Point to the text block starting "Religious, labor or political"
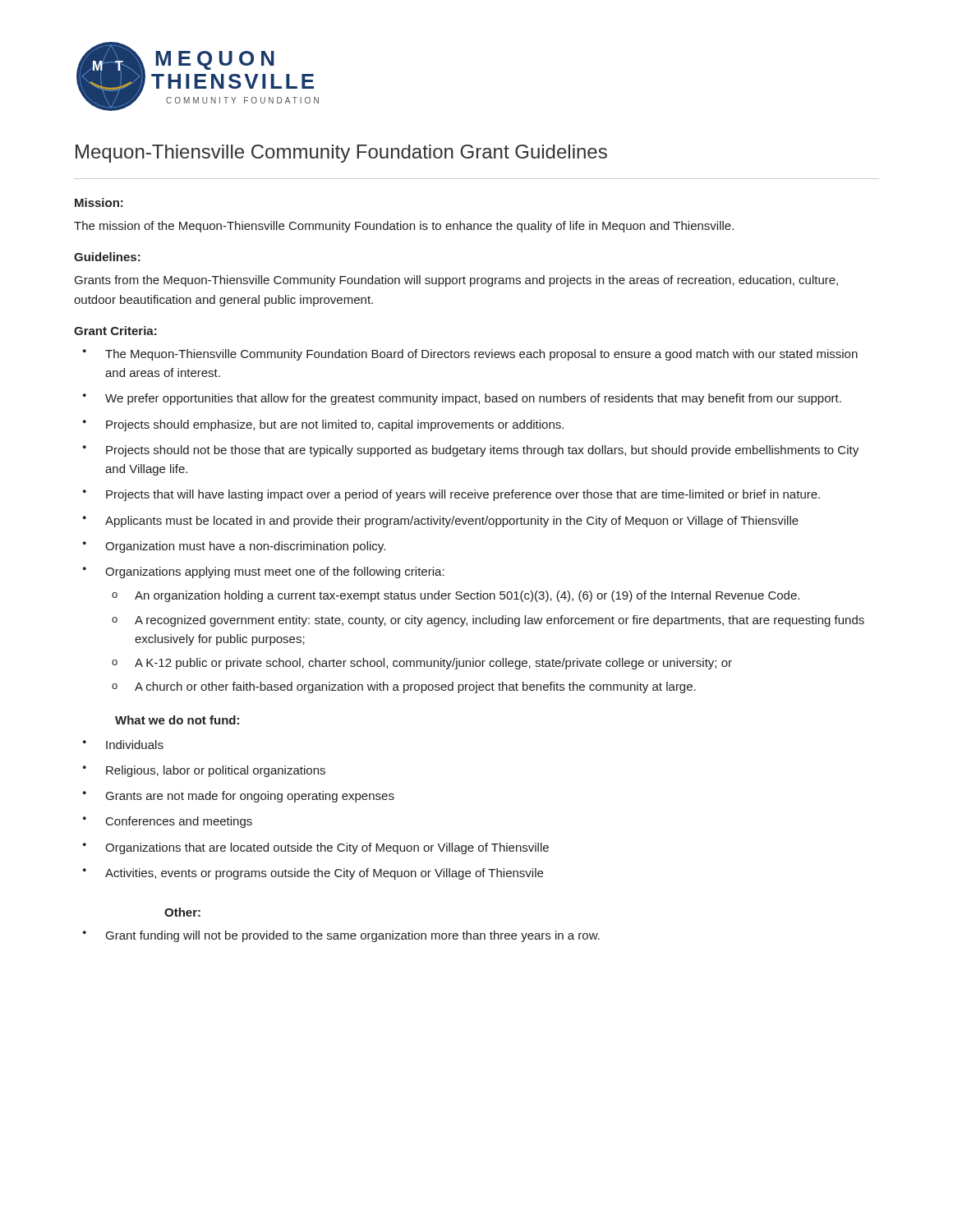This screenshot has width=953, height=1232. pyautogui.click(x=215, y=770)
